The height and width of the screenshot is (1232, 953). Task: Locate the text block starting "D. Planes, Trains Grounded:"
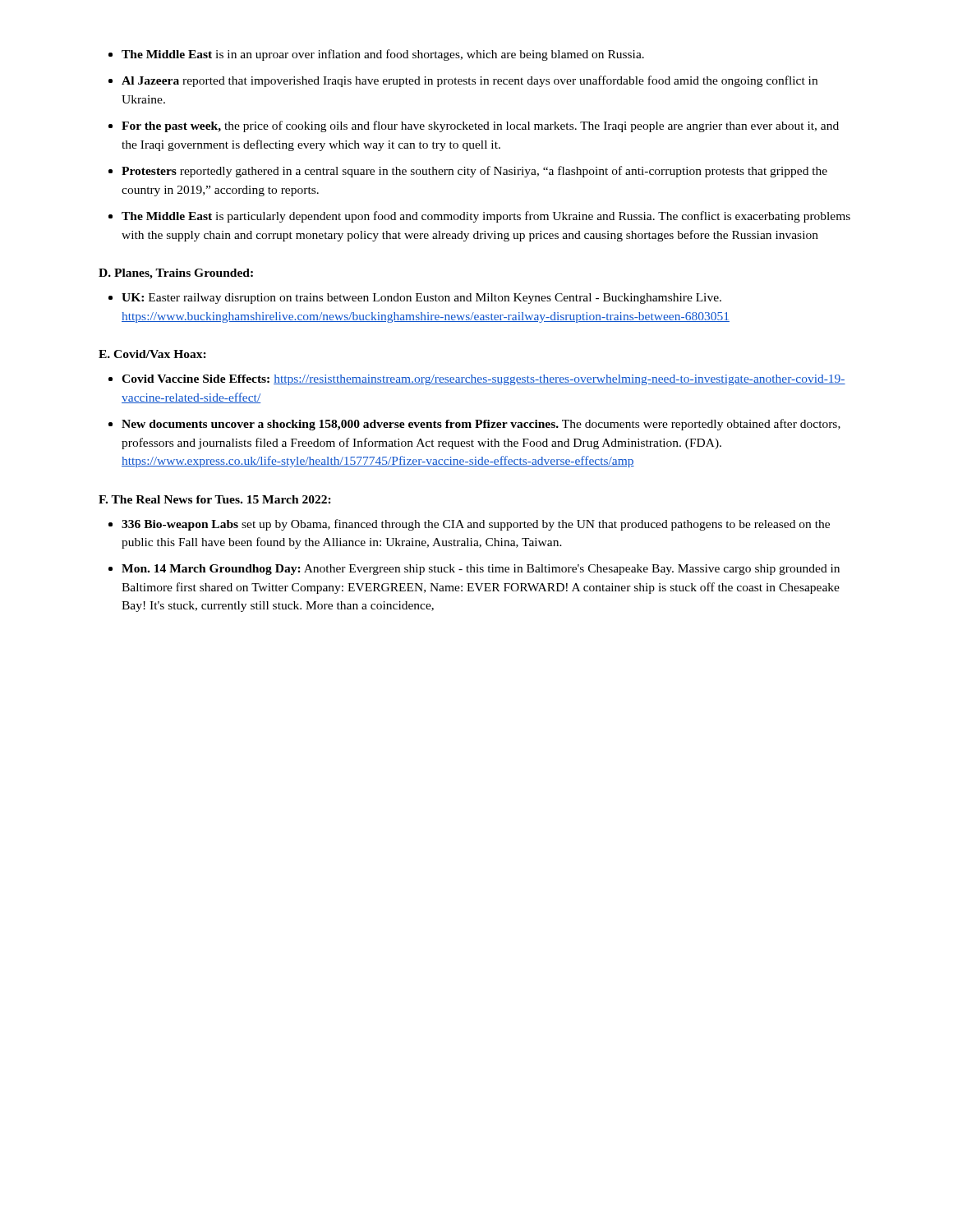(176, 272)
